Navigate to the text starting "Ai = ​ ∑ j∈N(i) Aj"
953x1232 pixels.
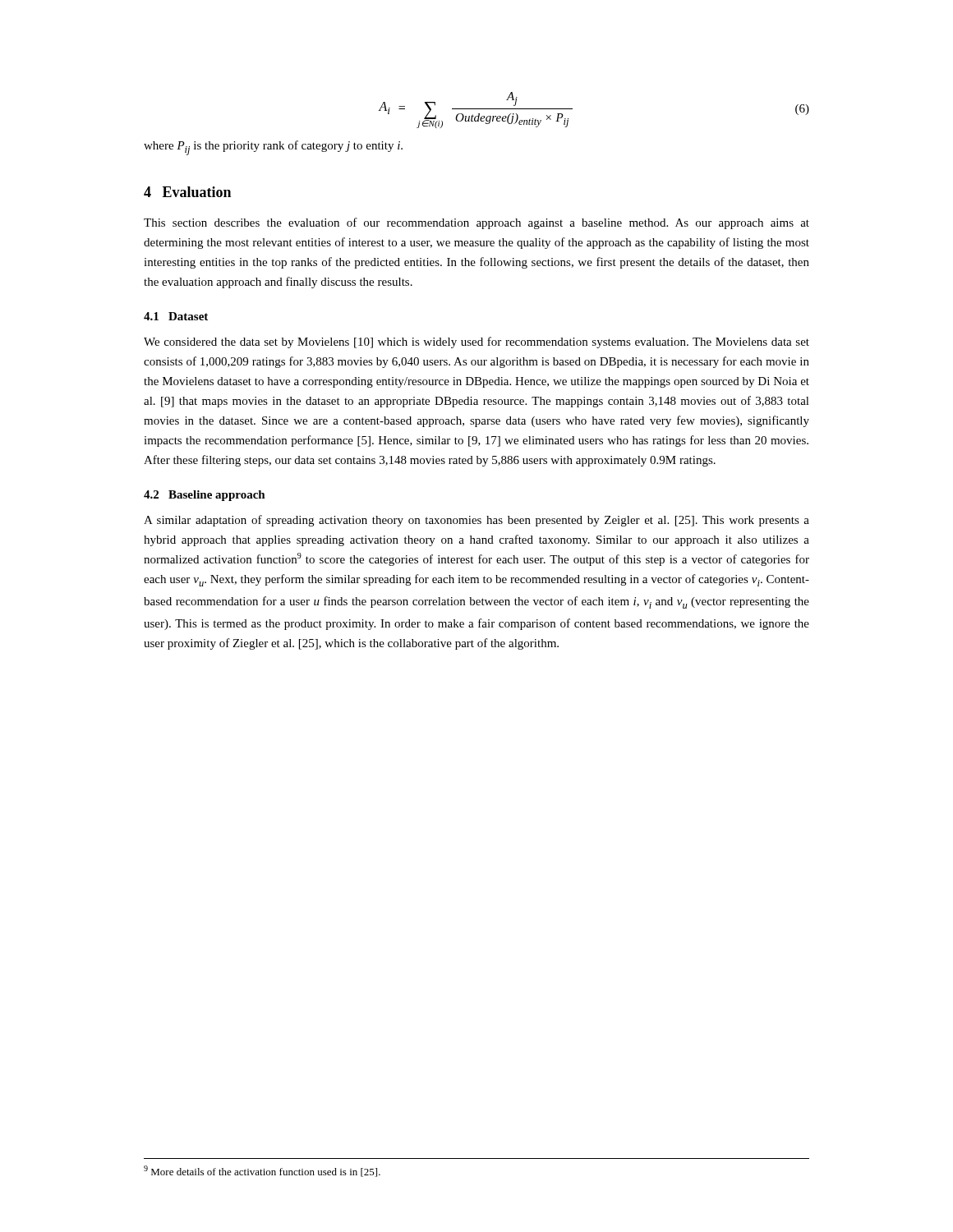click(476, 108)
